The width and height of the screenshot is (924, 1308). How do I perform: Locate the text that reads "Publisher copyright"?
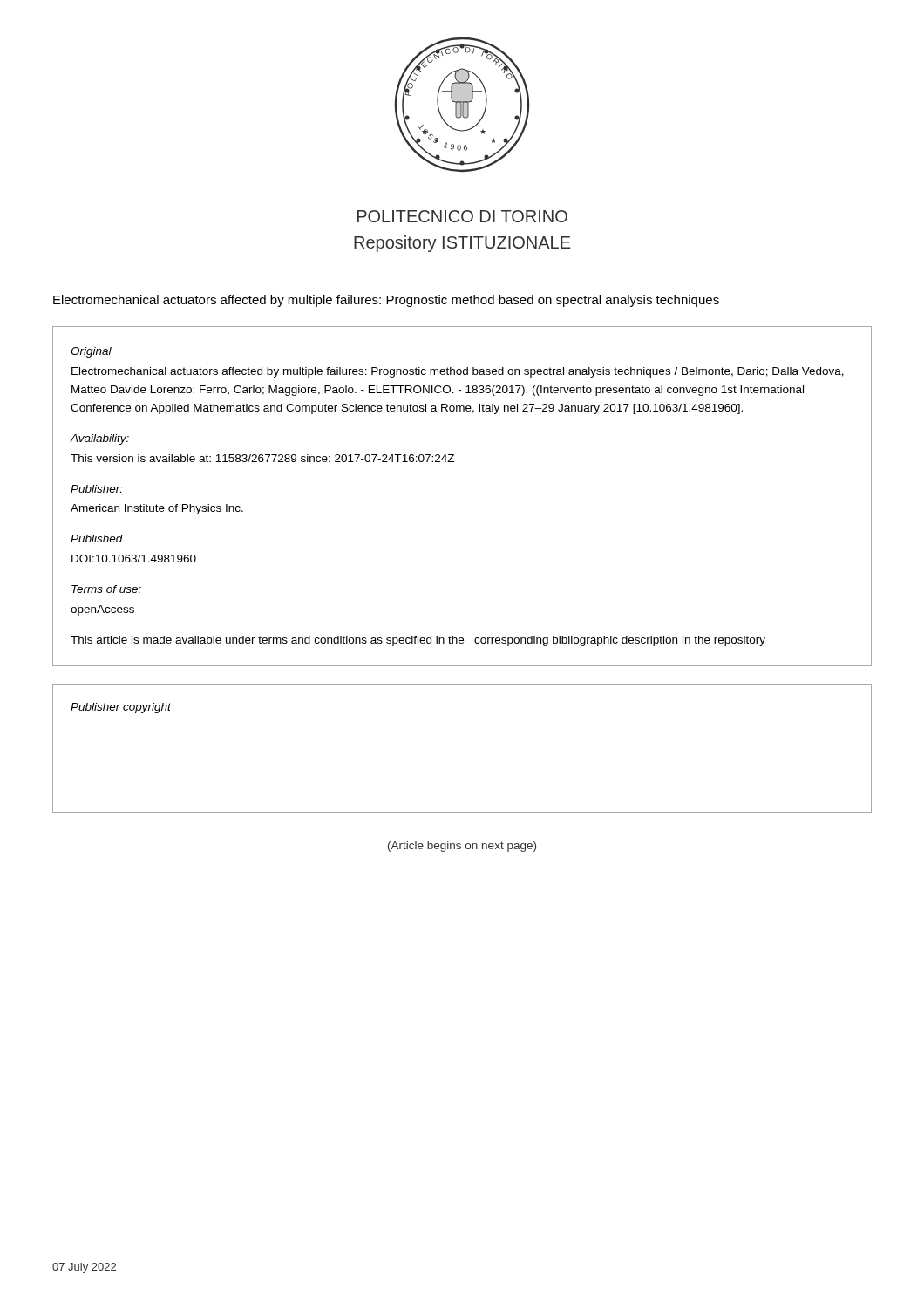(x=121, y=707)
